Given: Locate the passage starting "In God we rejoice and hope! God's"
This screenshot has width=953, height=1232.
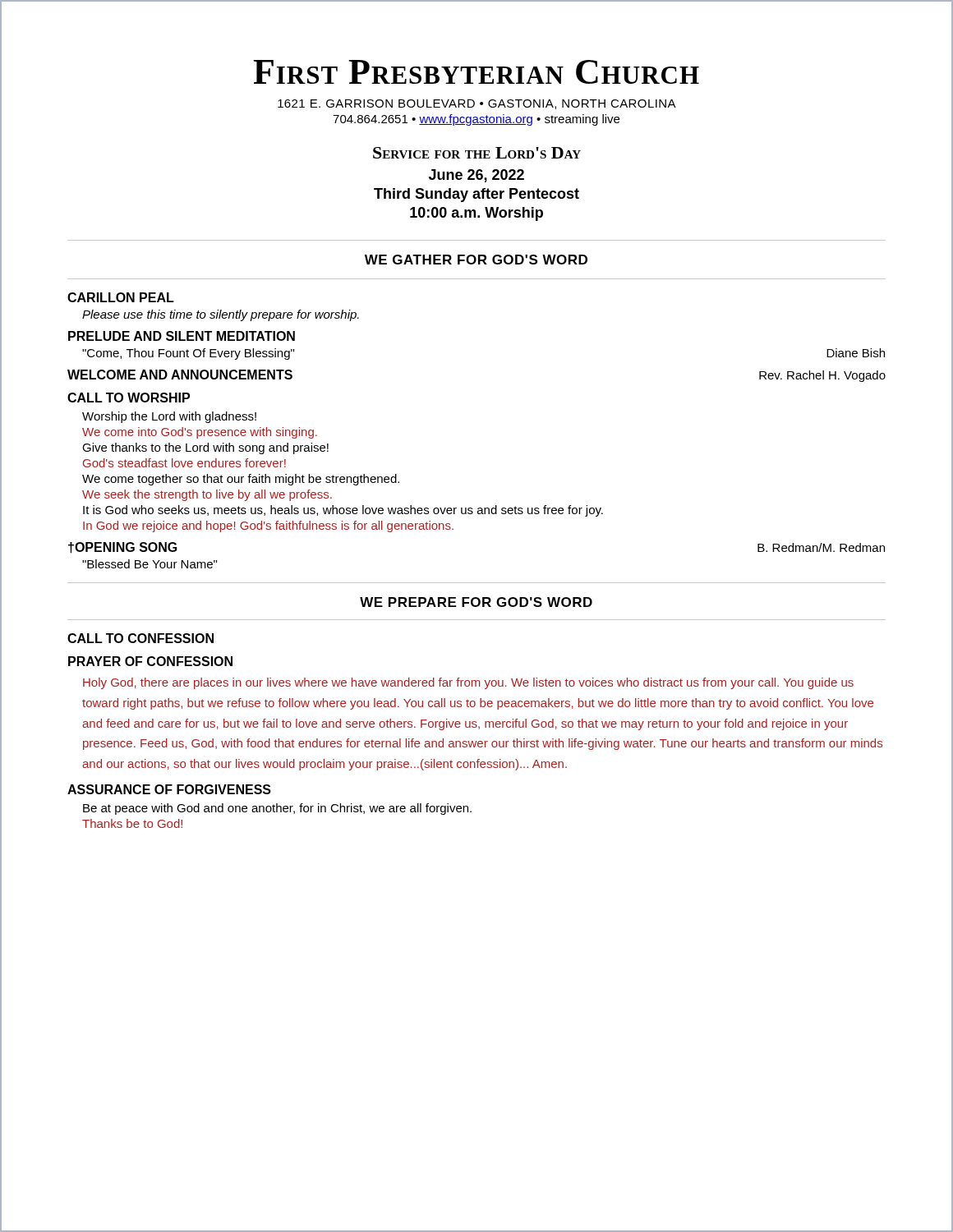Looking at the screenshot, I should point(268,525).
